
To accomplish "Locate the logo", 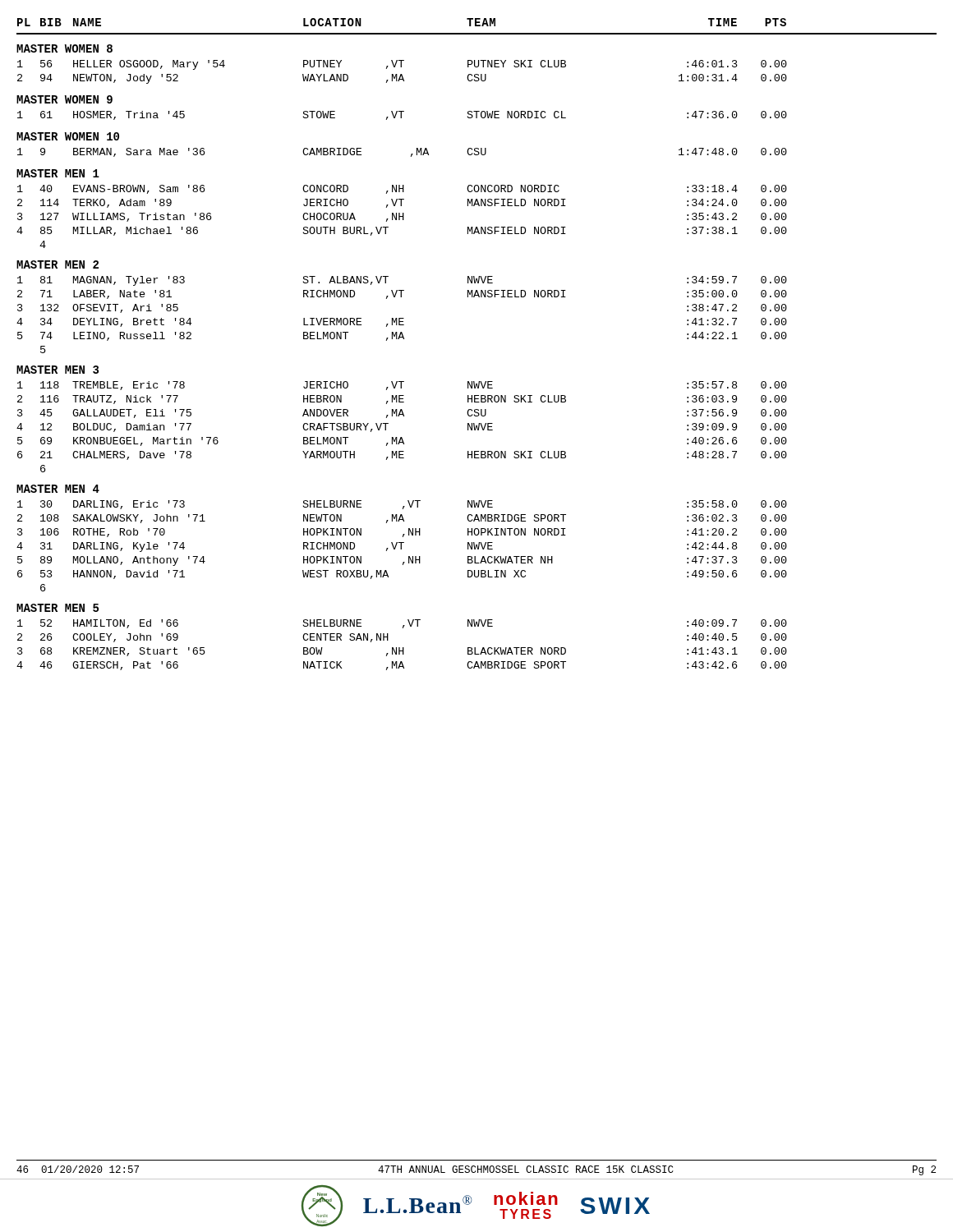I will [x=476, y=1205].
